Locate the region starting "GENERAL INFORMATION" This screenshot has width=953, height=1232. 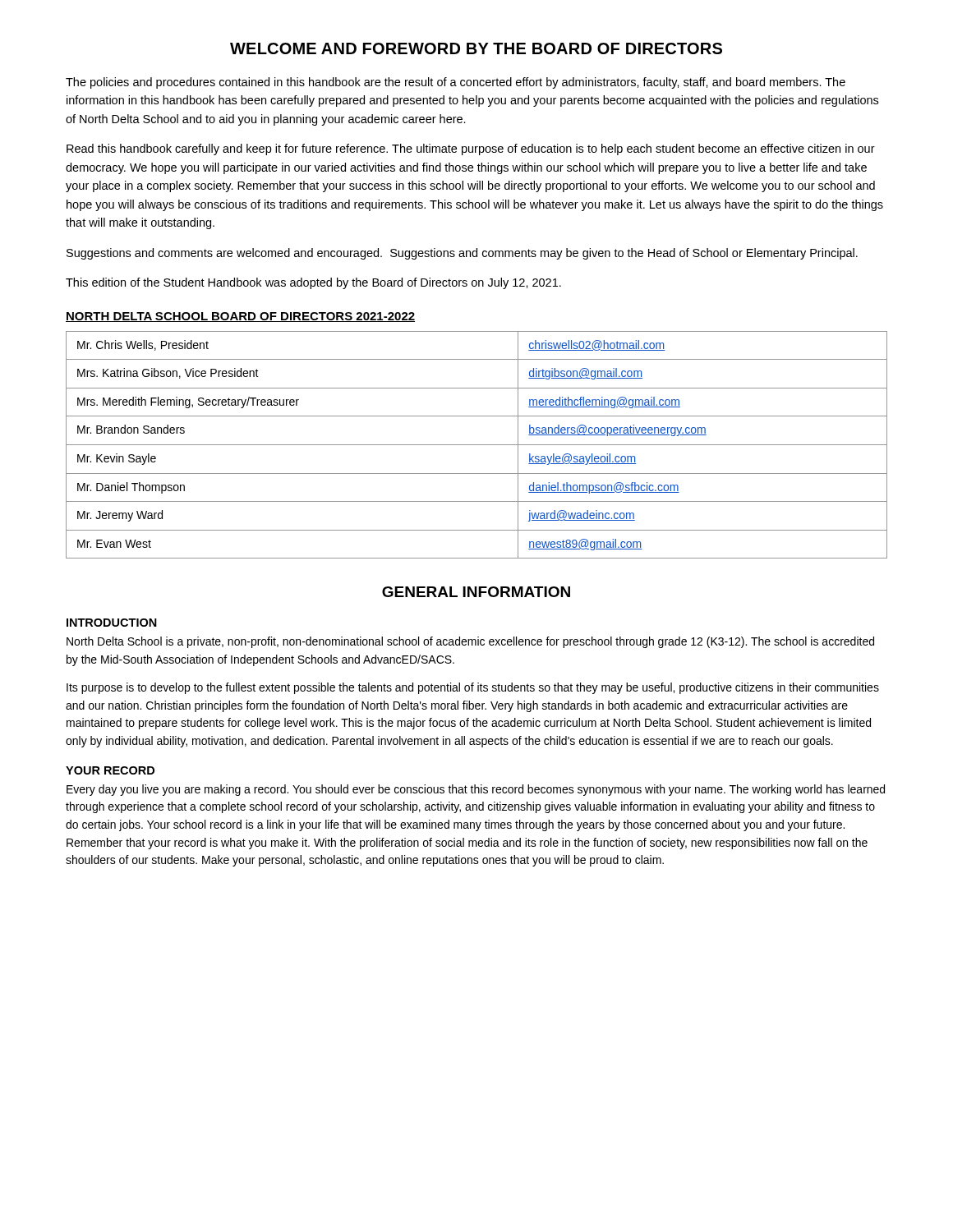[476, 592]
